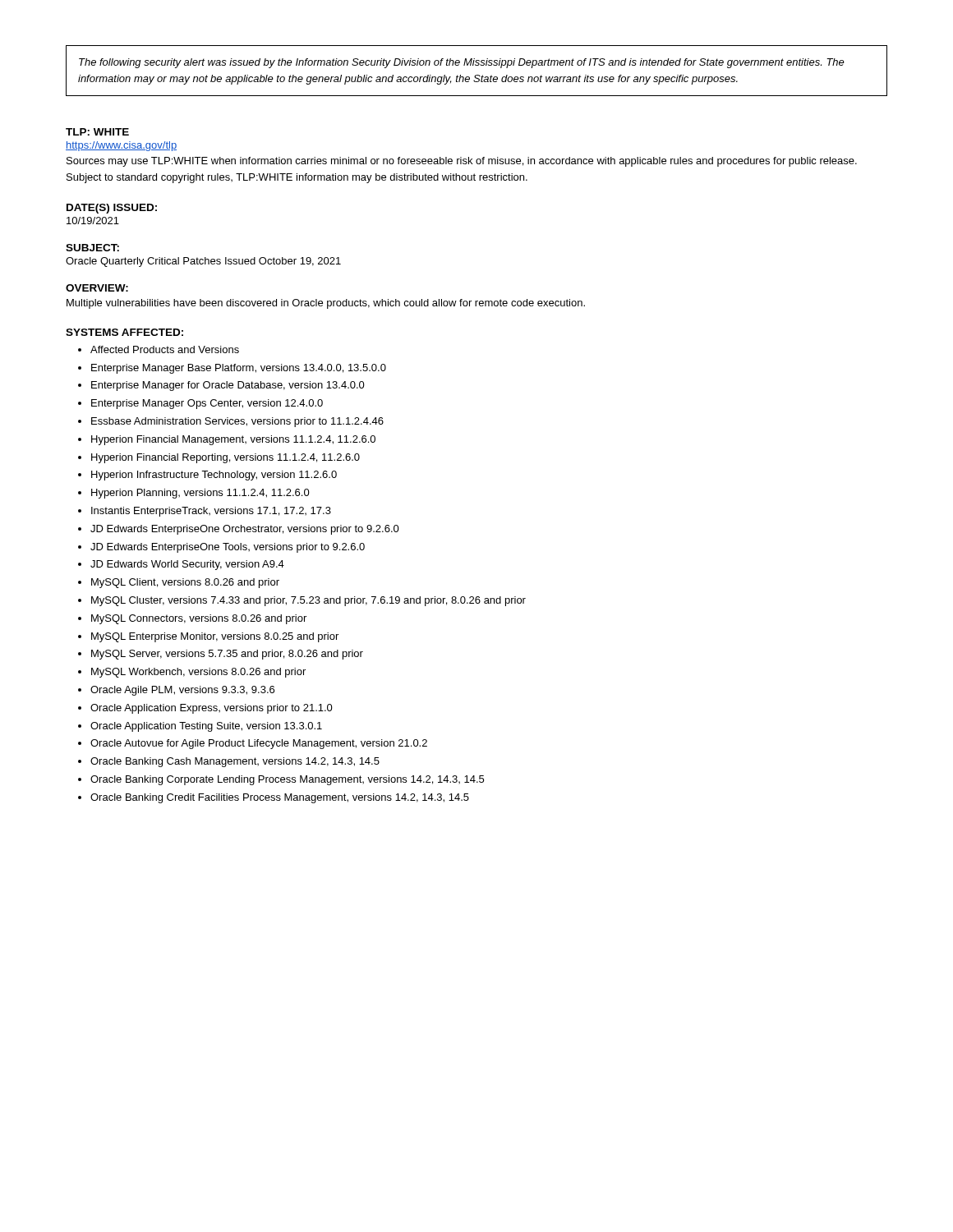Click on the text block starting "The following security alert was"
This screenshot has height=1232, width=953.
point(461,70)
